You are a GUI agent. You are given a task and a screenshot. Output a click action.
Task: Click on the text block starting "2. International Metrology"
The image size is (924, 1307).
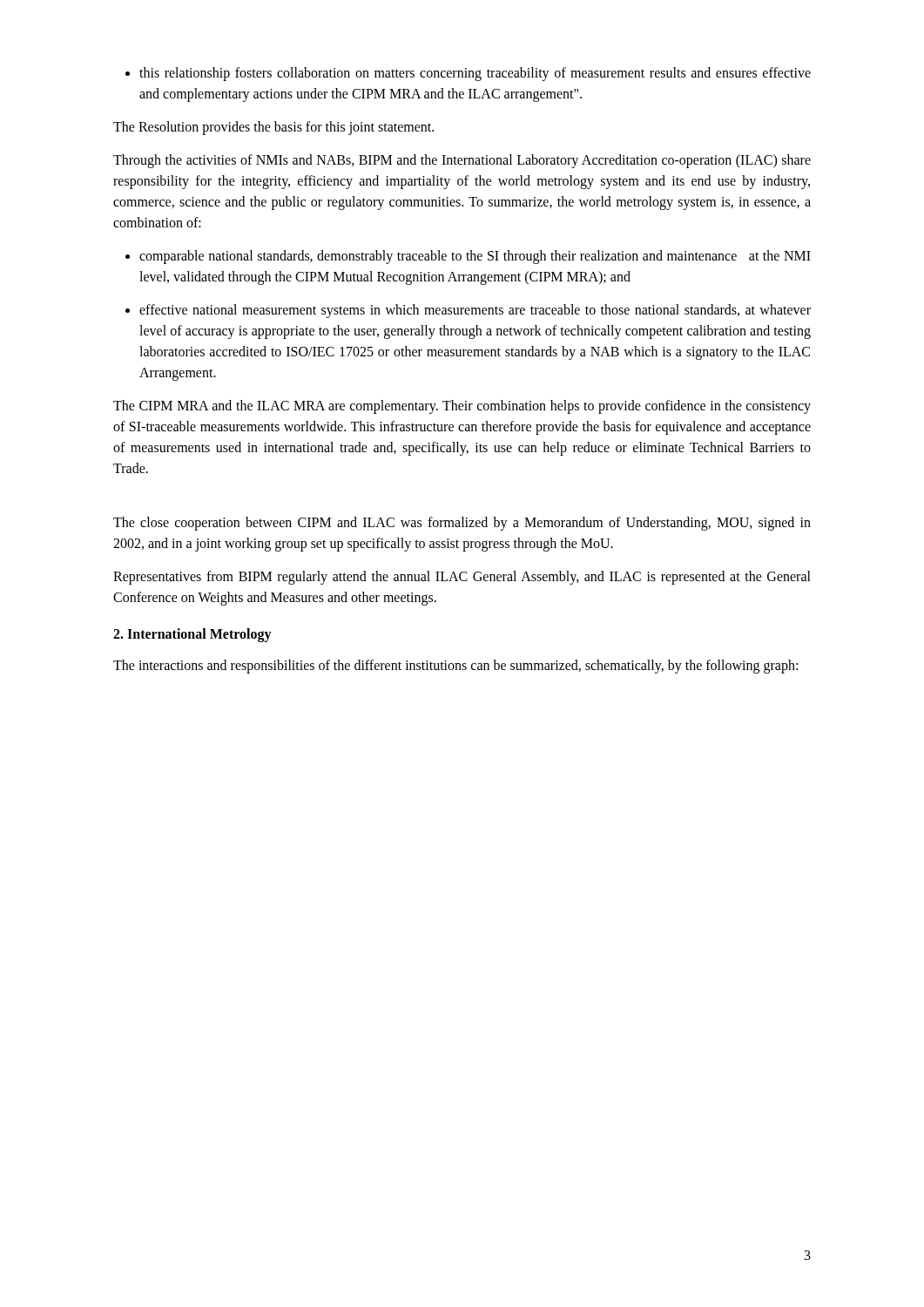(x=192, y=635)
